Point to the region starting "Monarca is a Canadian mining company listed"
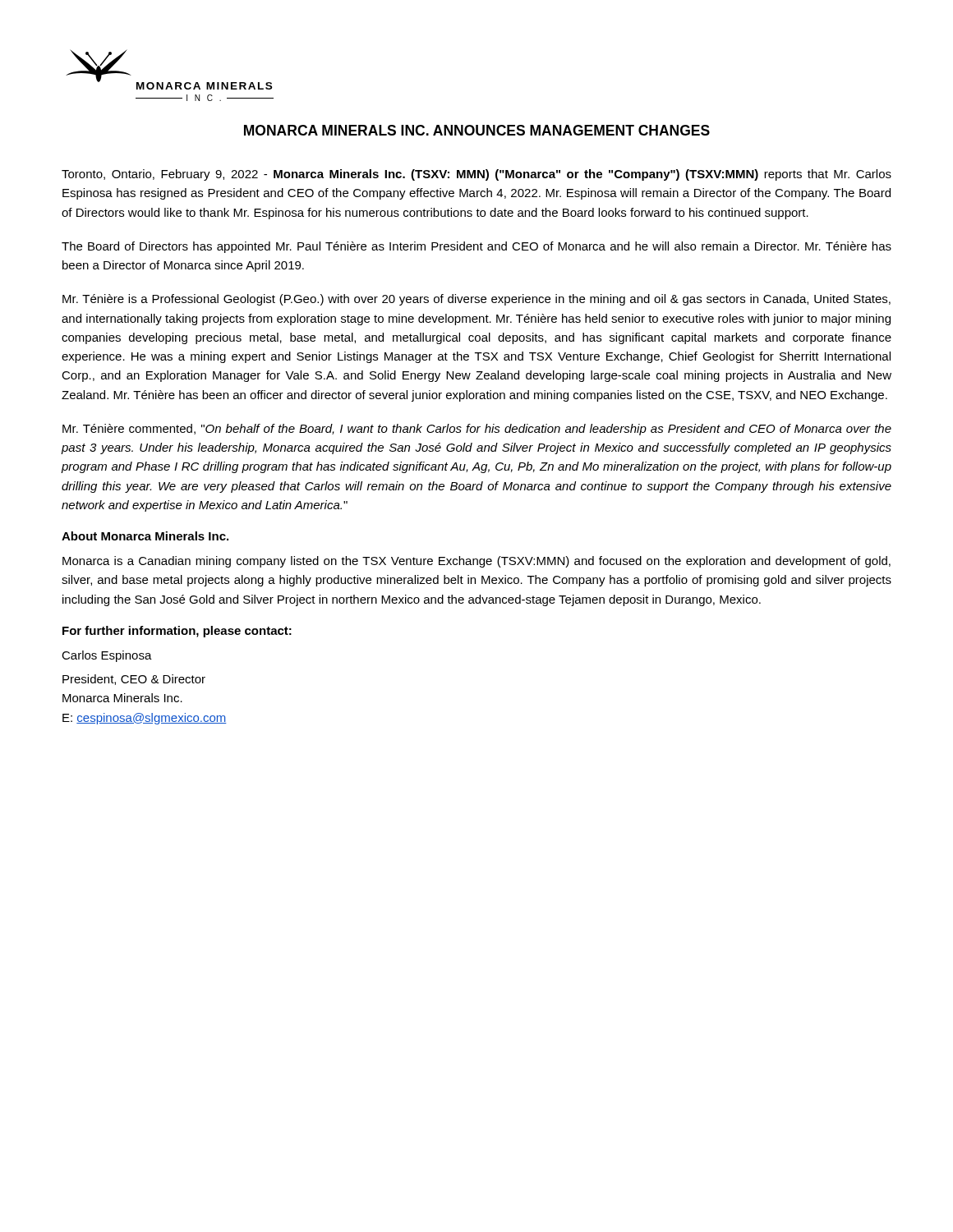Viewport: 953px width, 1232px height. pos(476,580)
